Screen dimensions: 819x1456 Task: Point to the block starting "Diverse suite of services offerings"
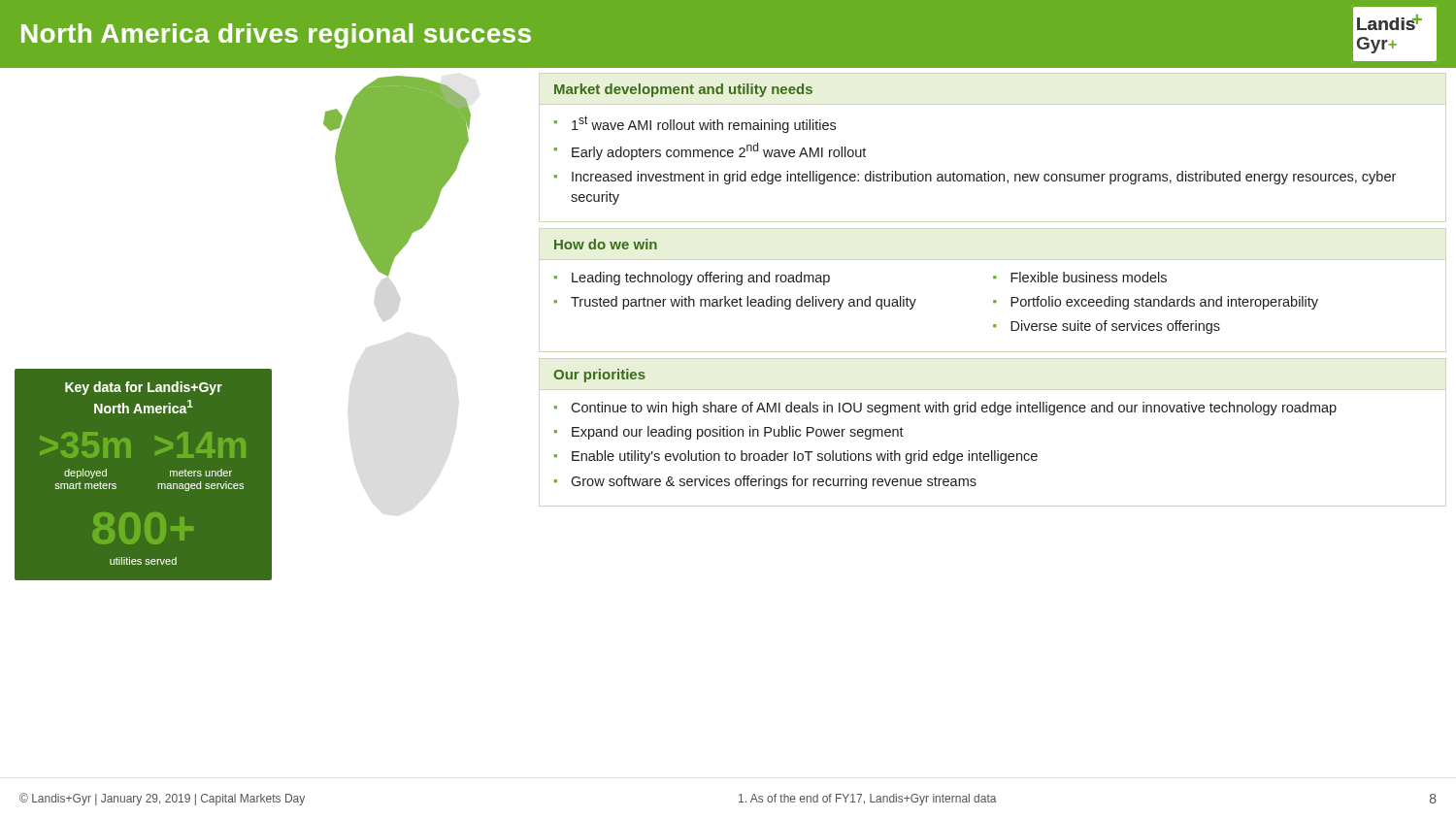point(1115,326)
